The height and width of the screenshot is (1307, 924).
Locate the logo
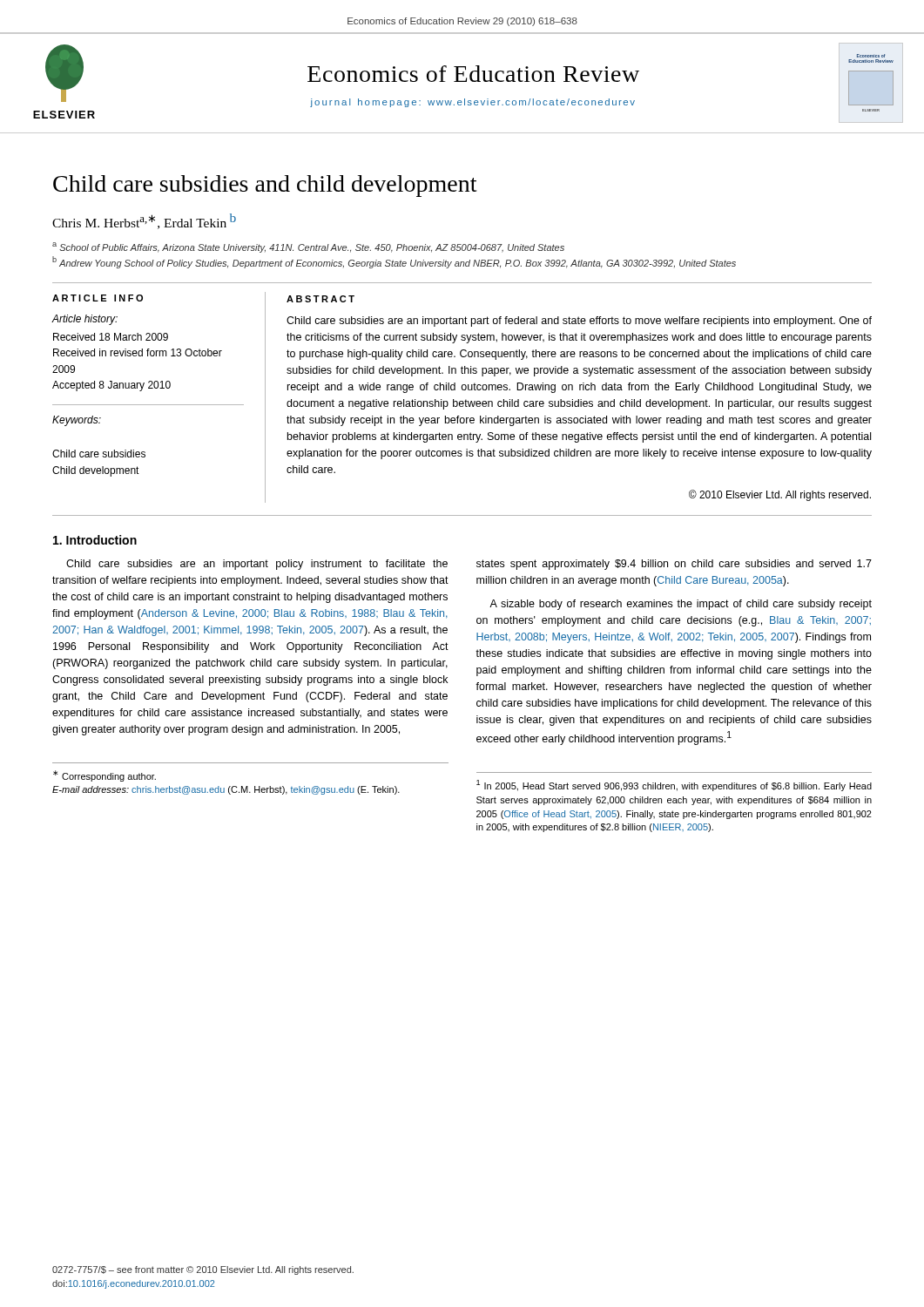64,83
